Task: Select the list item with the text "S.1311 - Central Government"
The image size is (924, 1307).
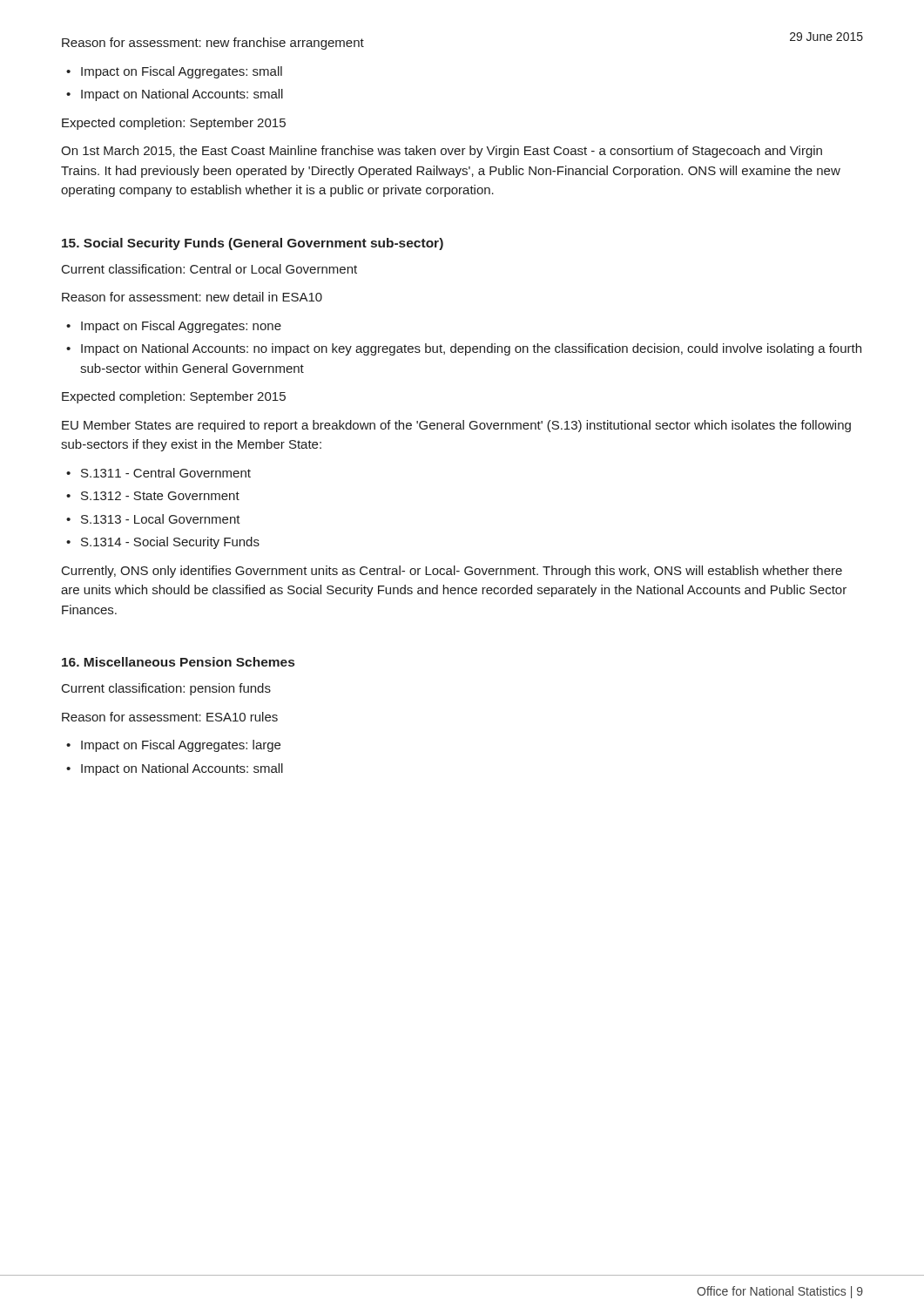Action: coord(165,472)
